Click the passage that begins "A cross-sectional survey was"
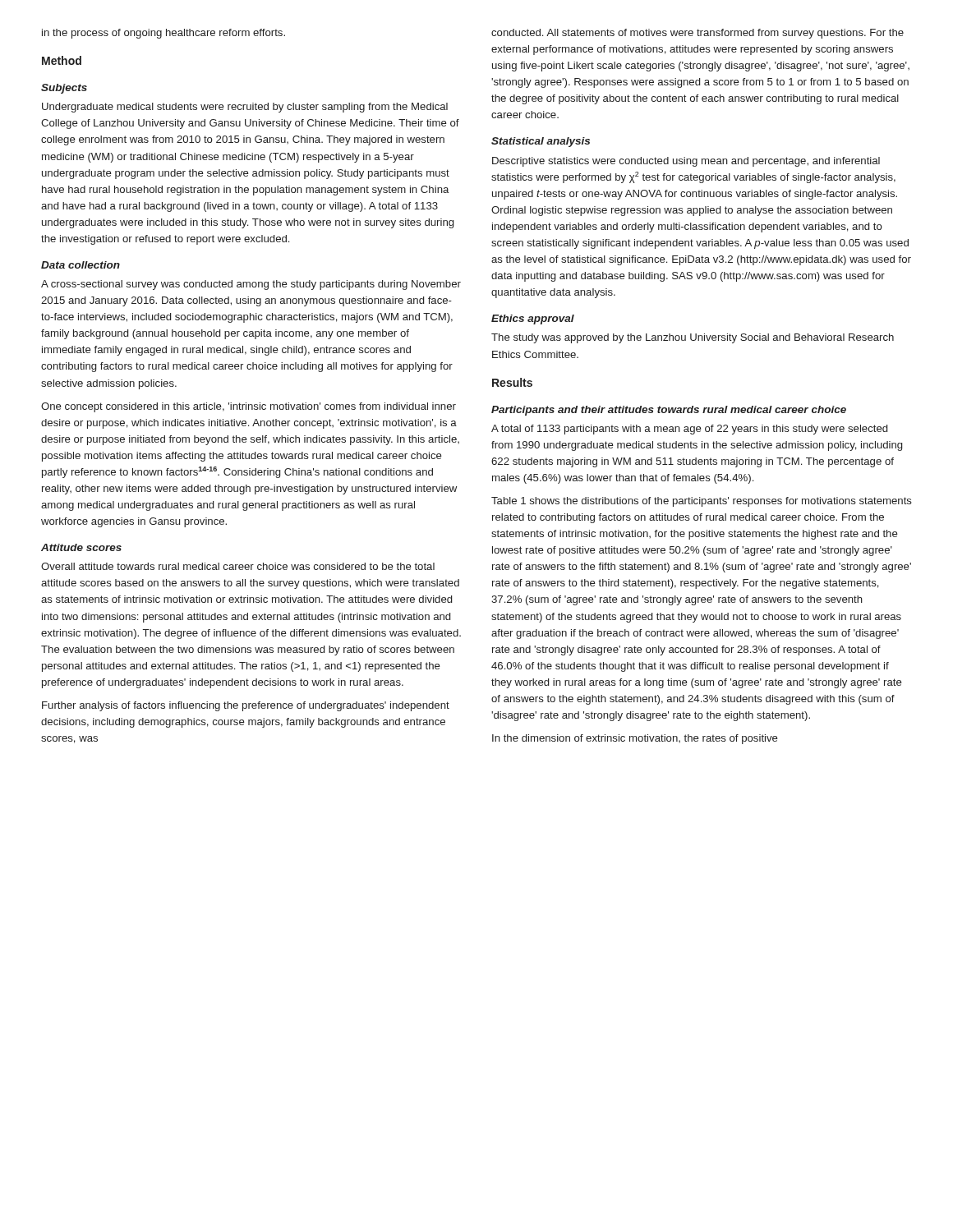Screen dimensions: 1232x953 click(x=251, y=333)
